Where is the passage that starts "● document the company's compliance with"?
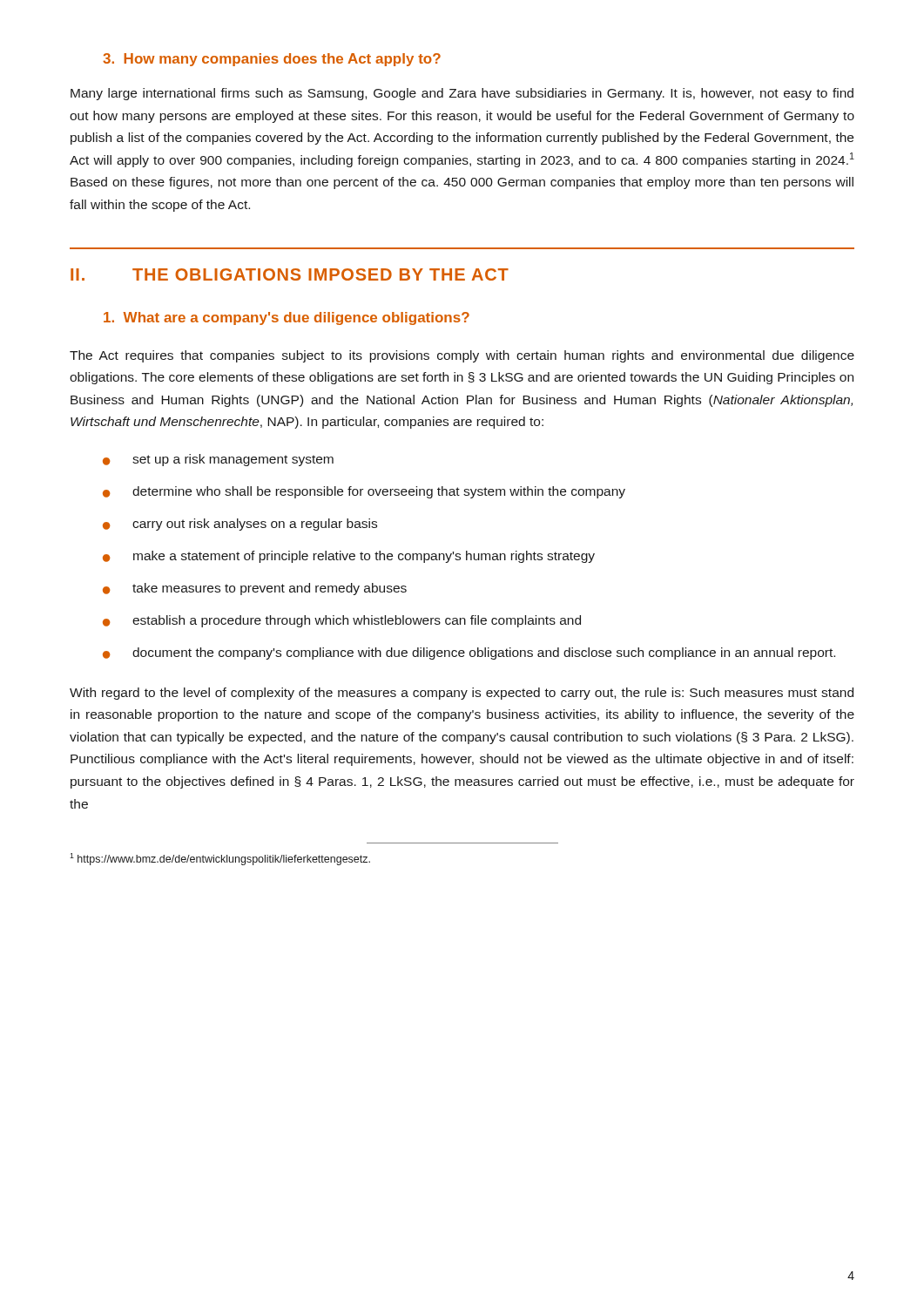The image size is (924, 1307). coord(478,654)
